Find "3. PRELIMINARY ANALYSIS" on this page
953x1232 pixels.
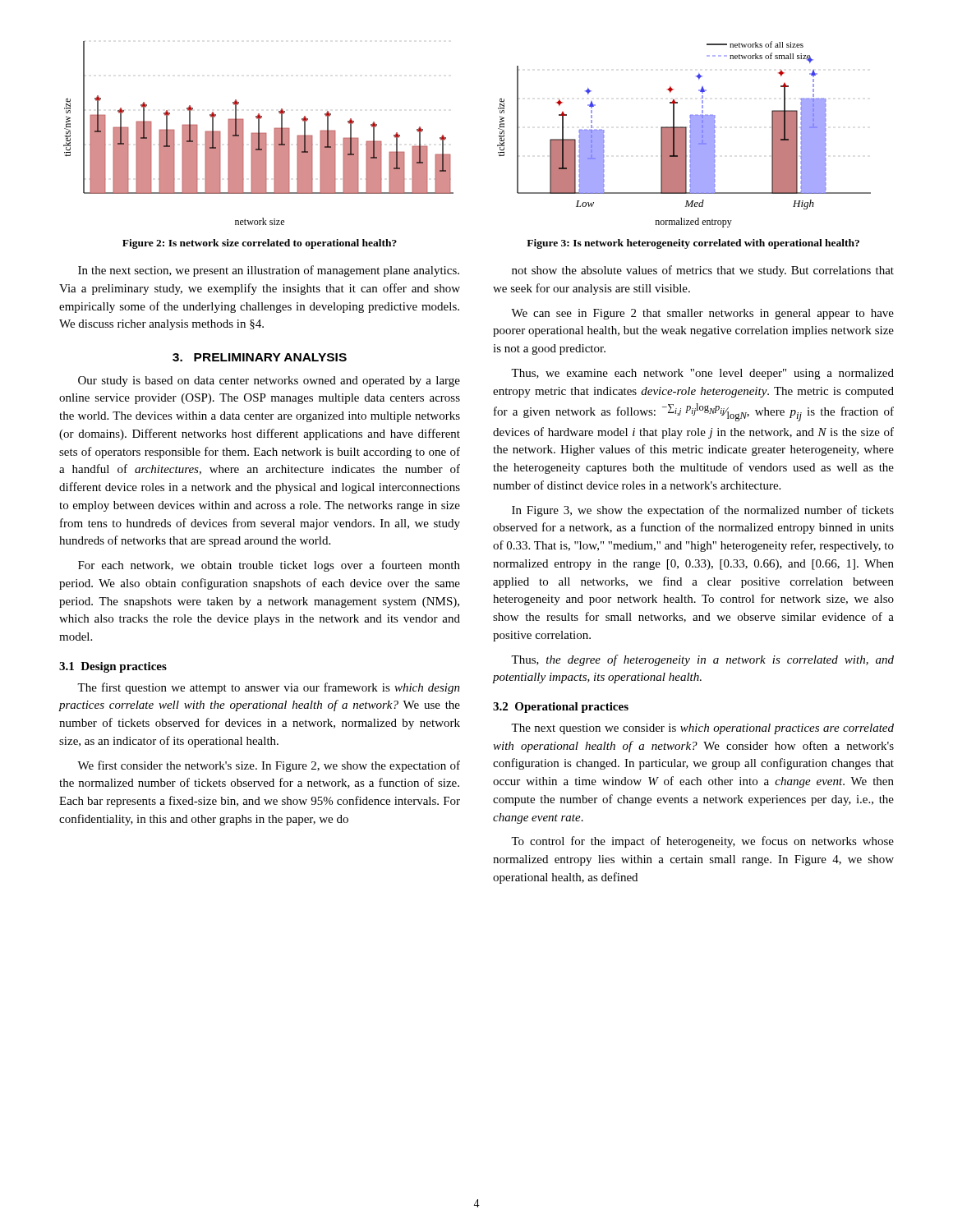coord(260,357)
